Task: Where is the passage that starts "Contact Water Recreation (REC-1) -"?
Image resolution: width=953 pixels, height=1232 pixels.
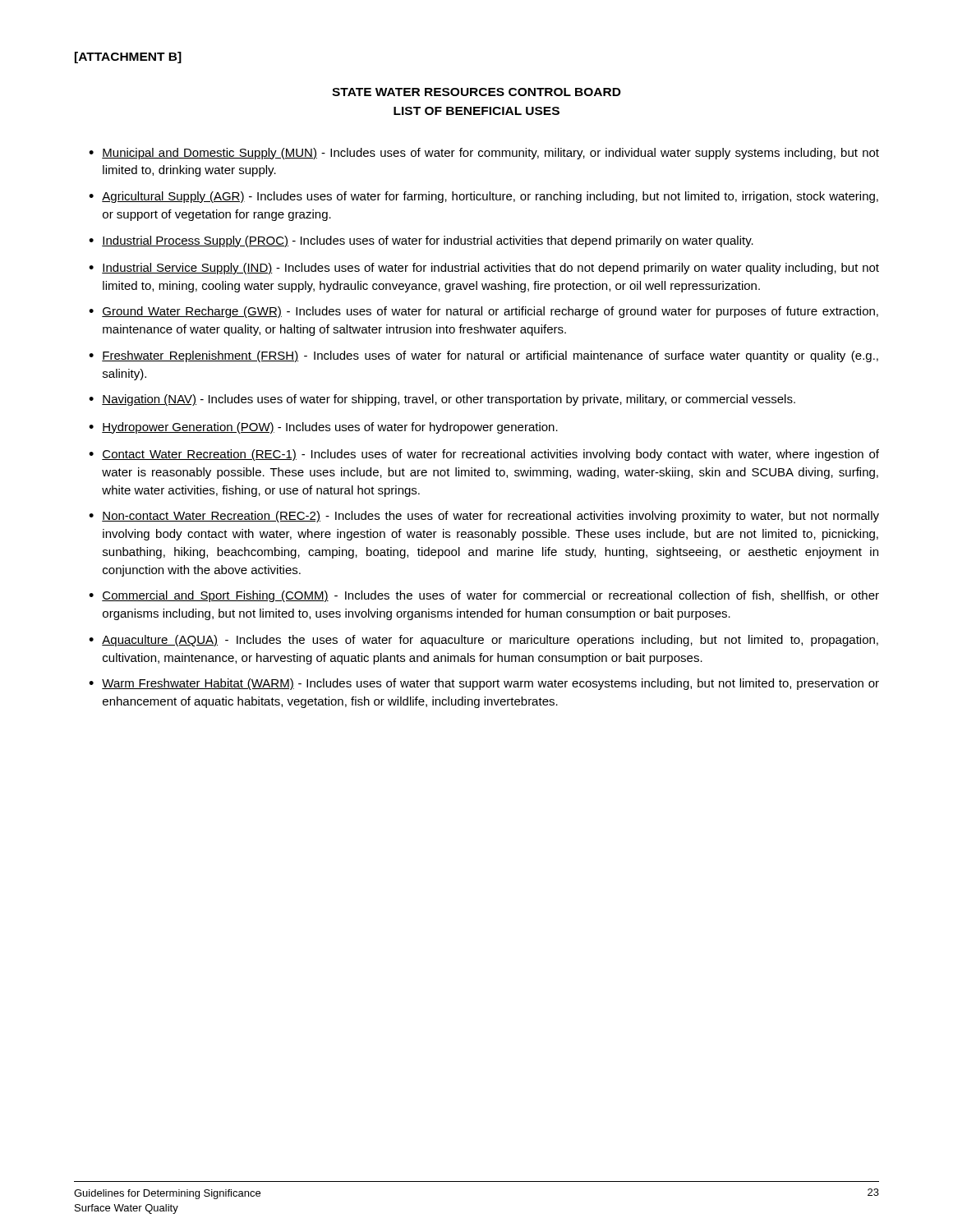Action: pyautogui.click(x=491, y=472)
